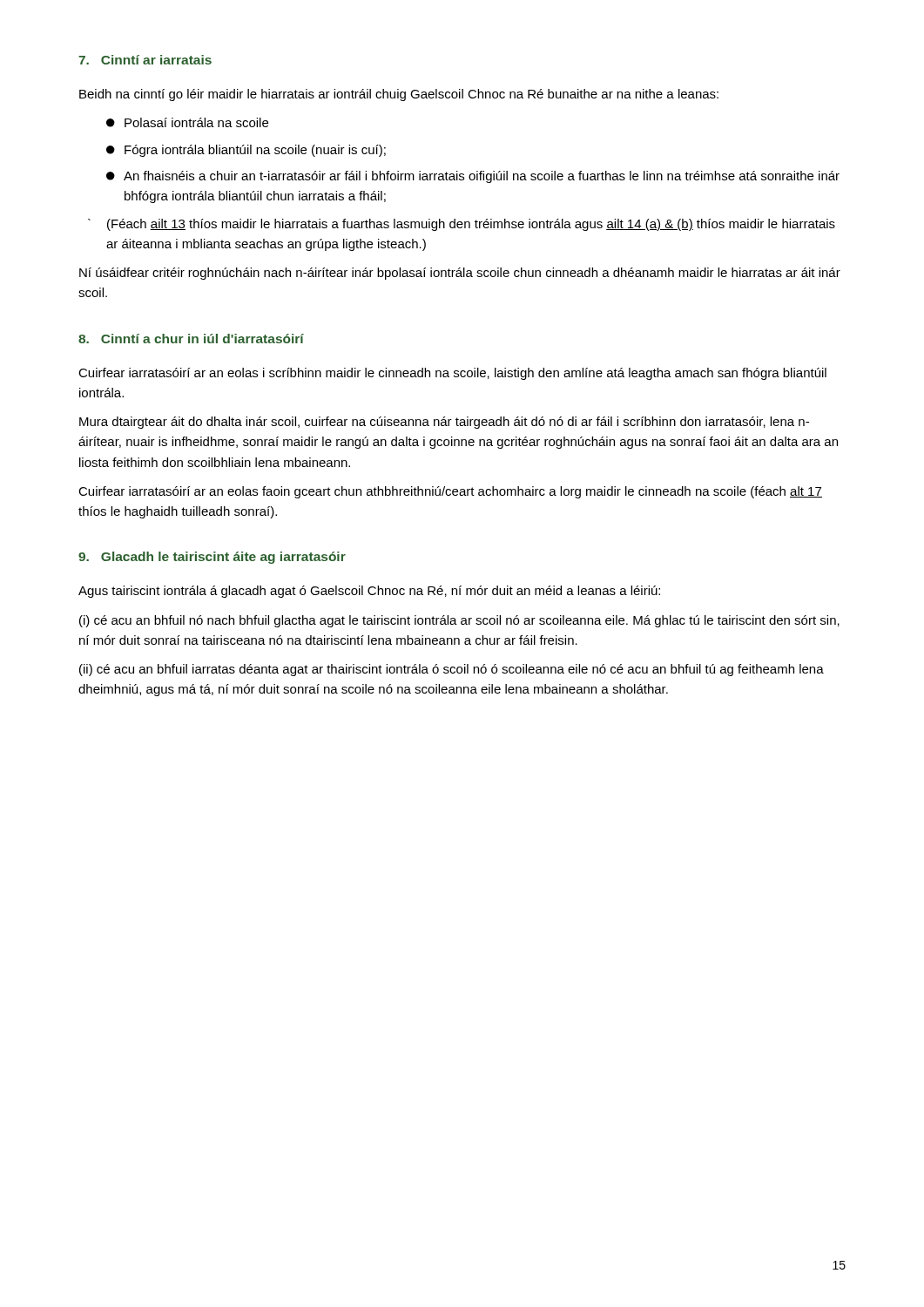Viewport: 924px width, 1307px height.
Task: Point to the block beginning "Mura dtairgtear áit do dhalta inár scoil, cuirfear"
Action: click(459, 442)
